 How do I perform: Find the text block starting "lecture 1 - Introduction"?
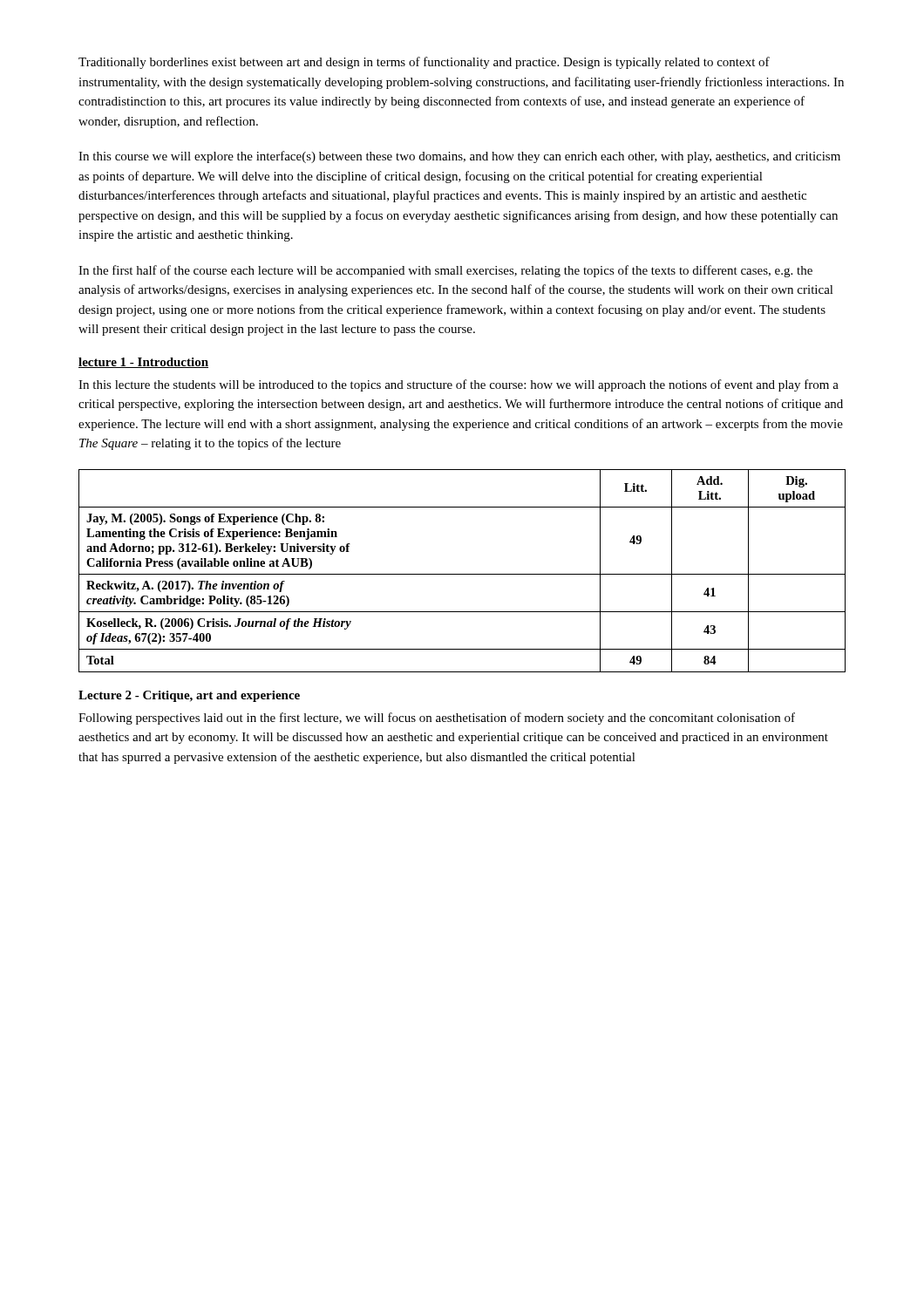[143, 361]
